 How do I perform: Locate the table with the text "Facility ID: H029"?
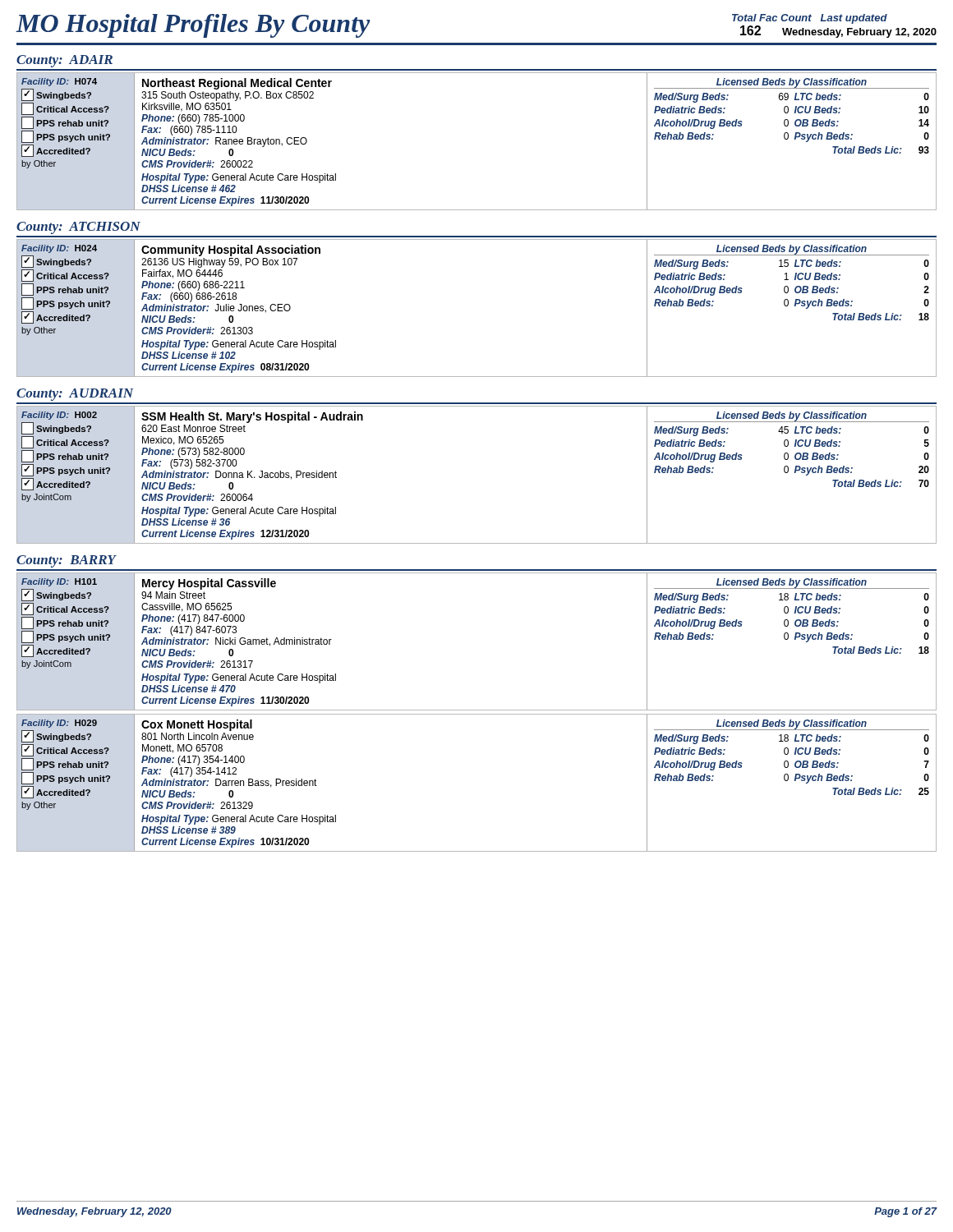tap(476, 783)
